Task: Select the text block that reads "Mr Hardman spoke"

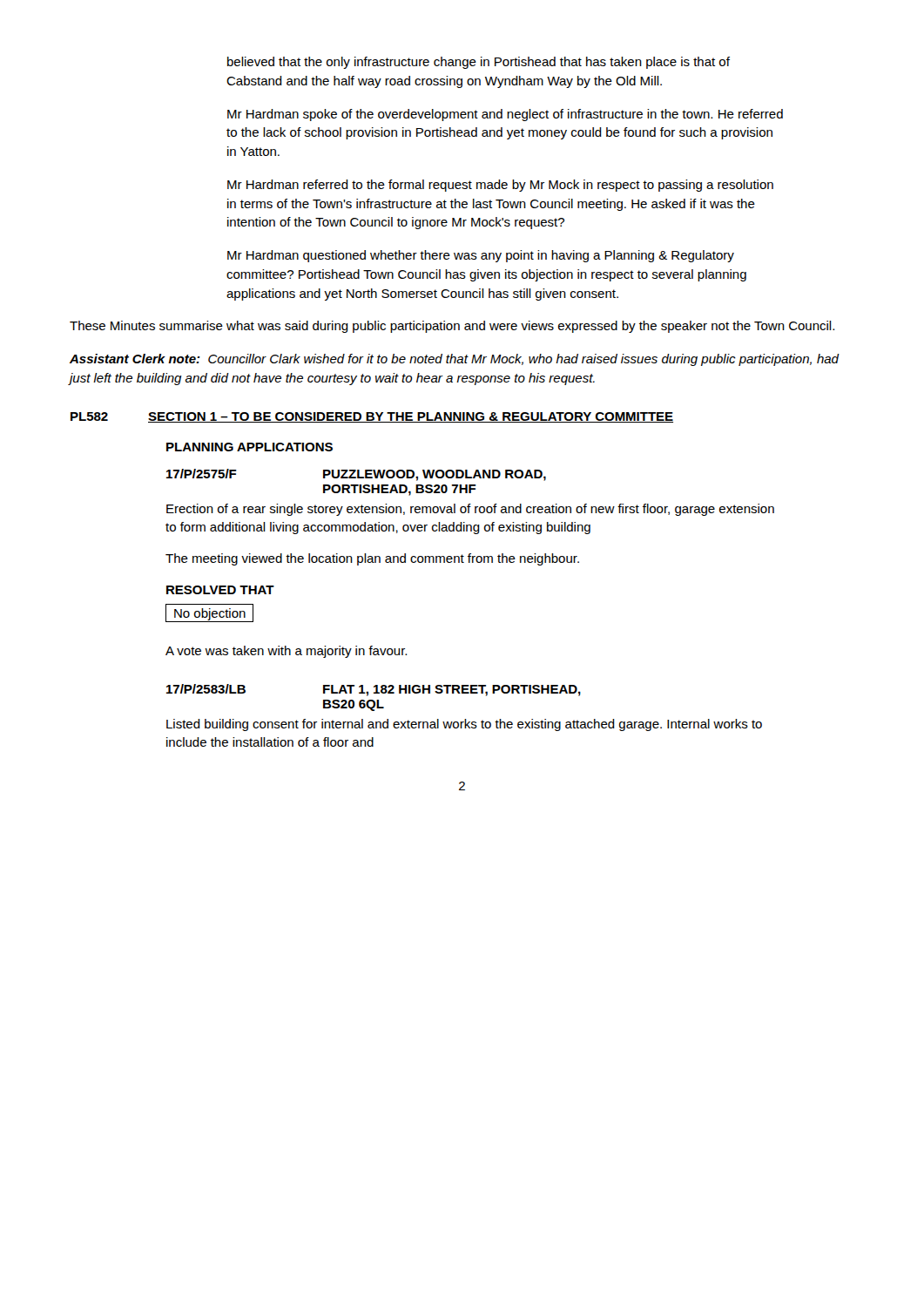Action: [x=505, y=132]
